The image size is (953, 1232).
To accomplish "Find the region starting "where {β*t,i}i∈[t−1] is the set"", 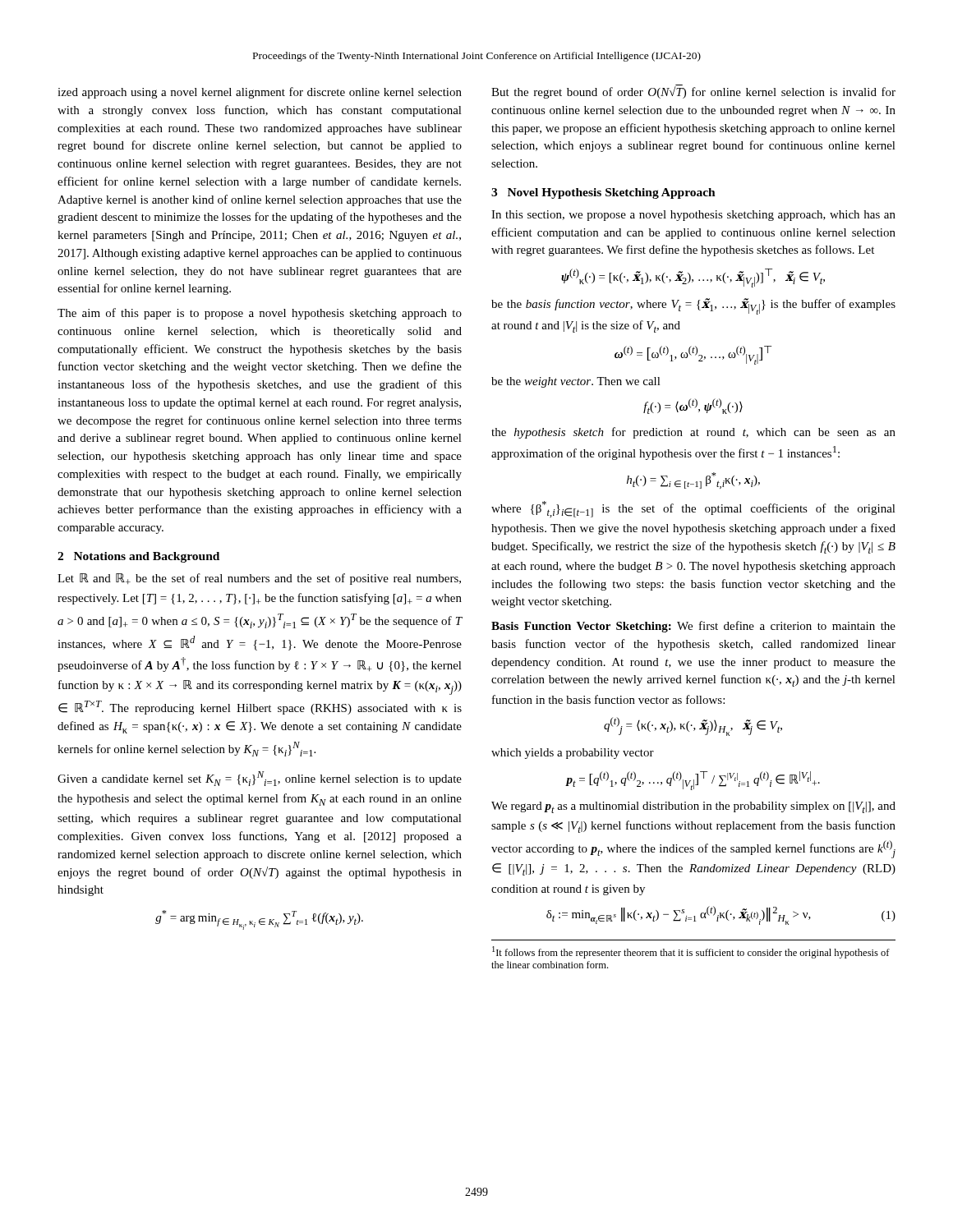I will click(x=693, y=554).
